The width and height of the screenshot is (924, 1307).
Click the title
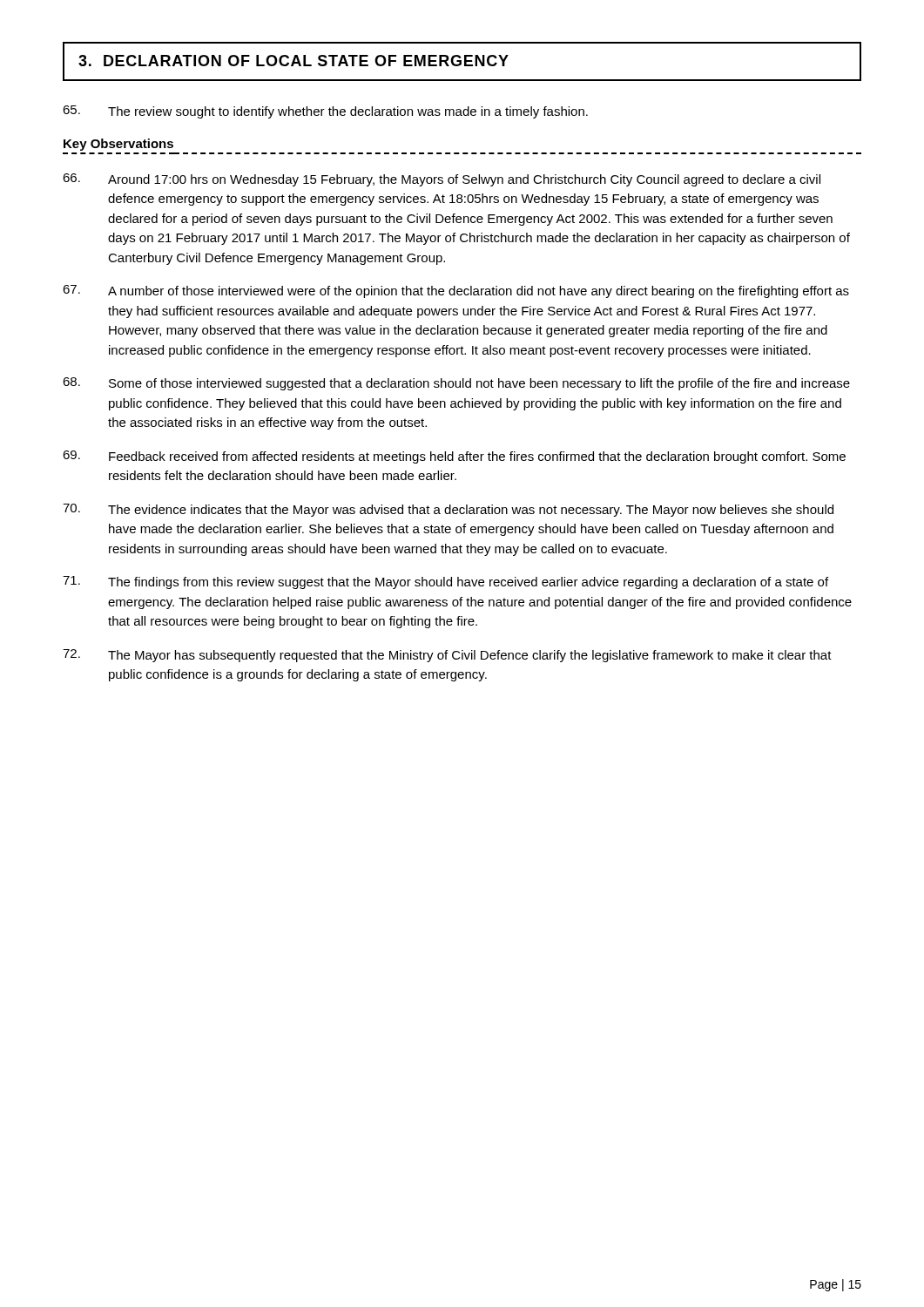(462, 61)
